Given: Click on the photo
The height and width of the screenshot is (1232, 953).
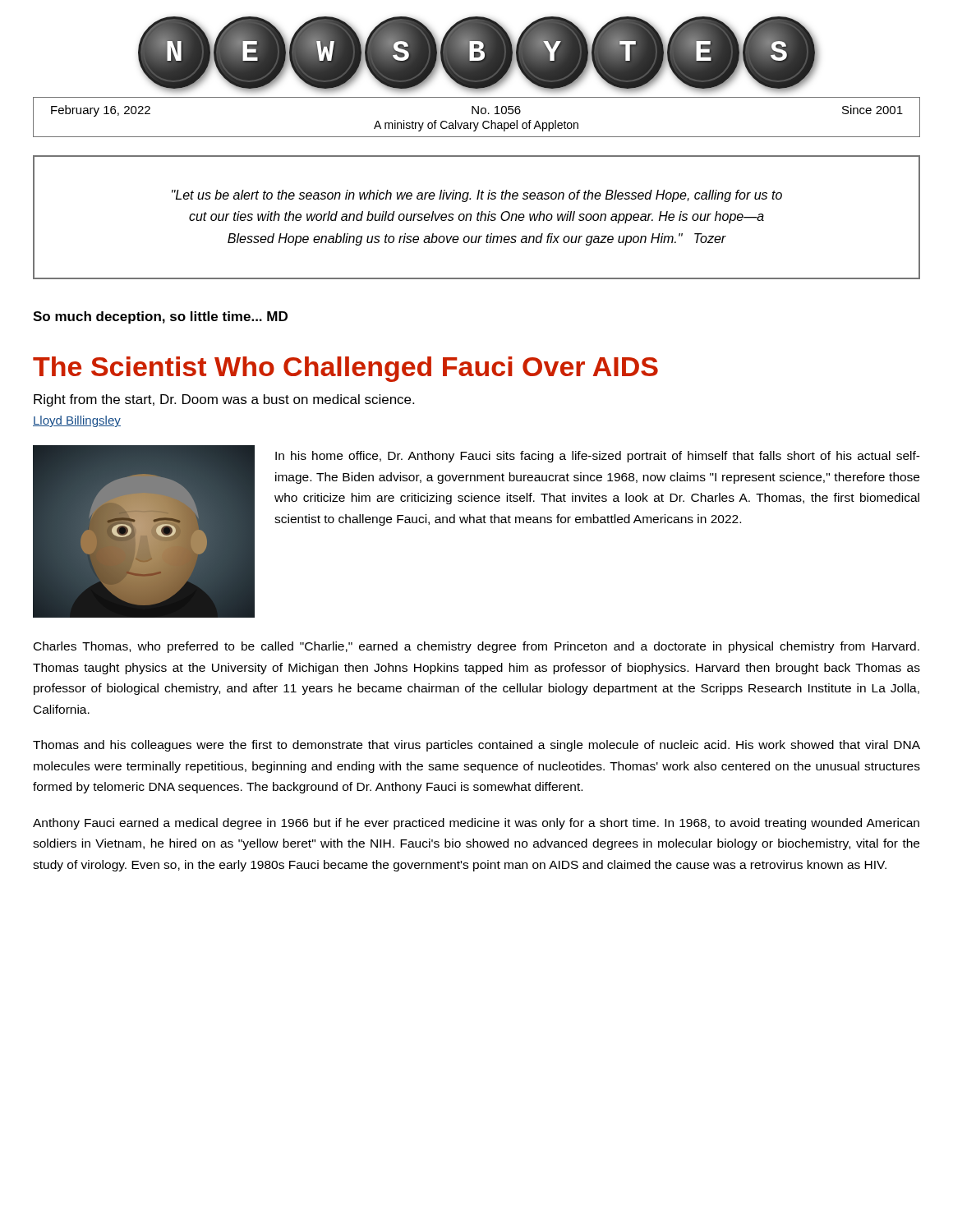Looking at the screenshot, I should coord(144,533).
